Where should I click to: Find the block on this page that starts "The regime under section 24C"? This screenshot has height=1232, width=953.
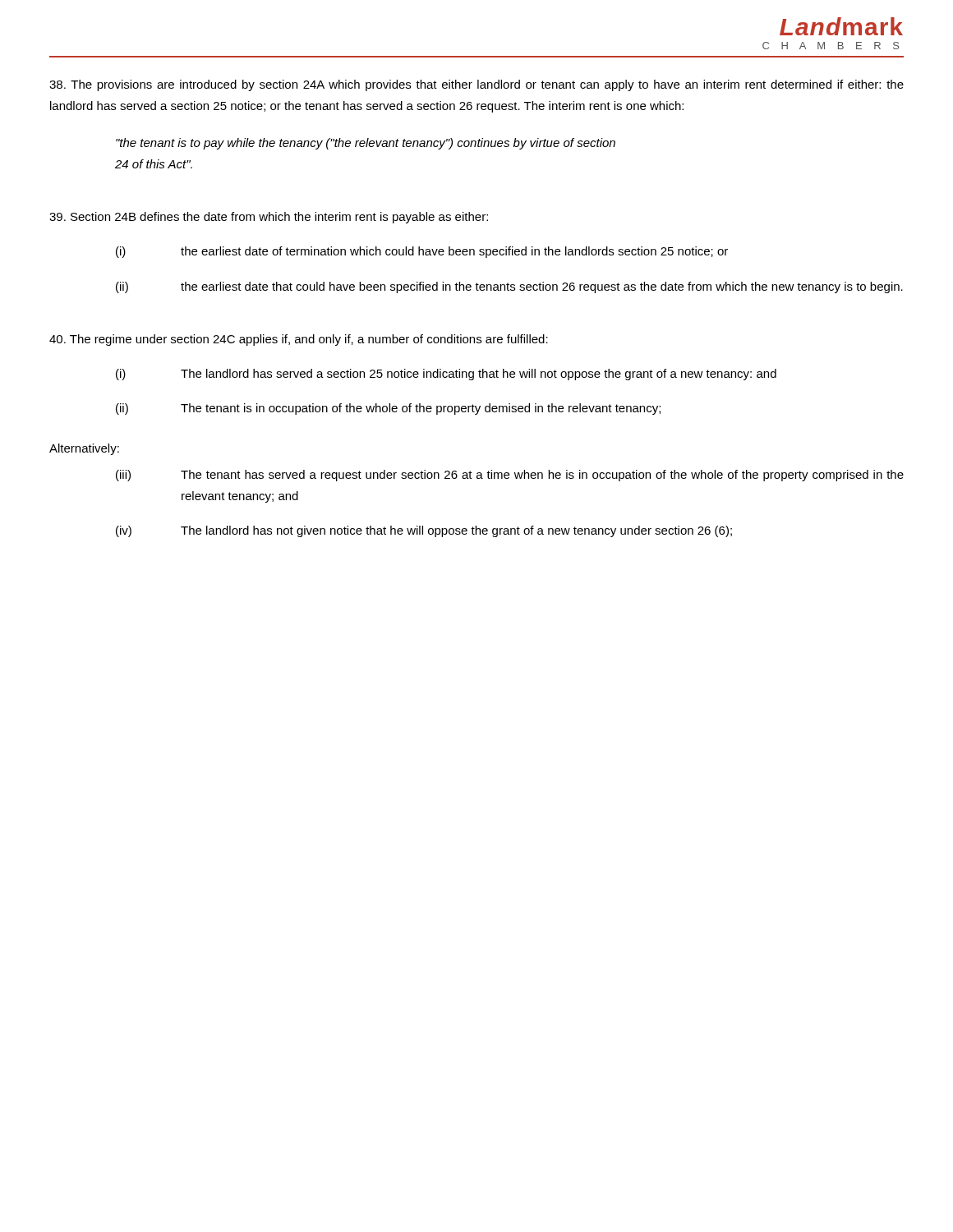click(299, 339)
